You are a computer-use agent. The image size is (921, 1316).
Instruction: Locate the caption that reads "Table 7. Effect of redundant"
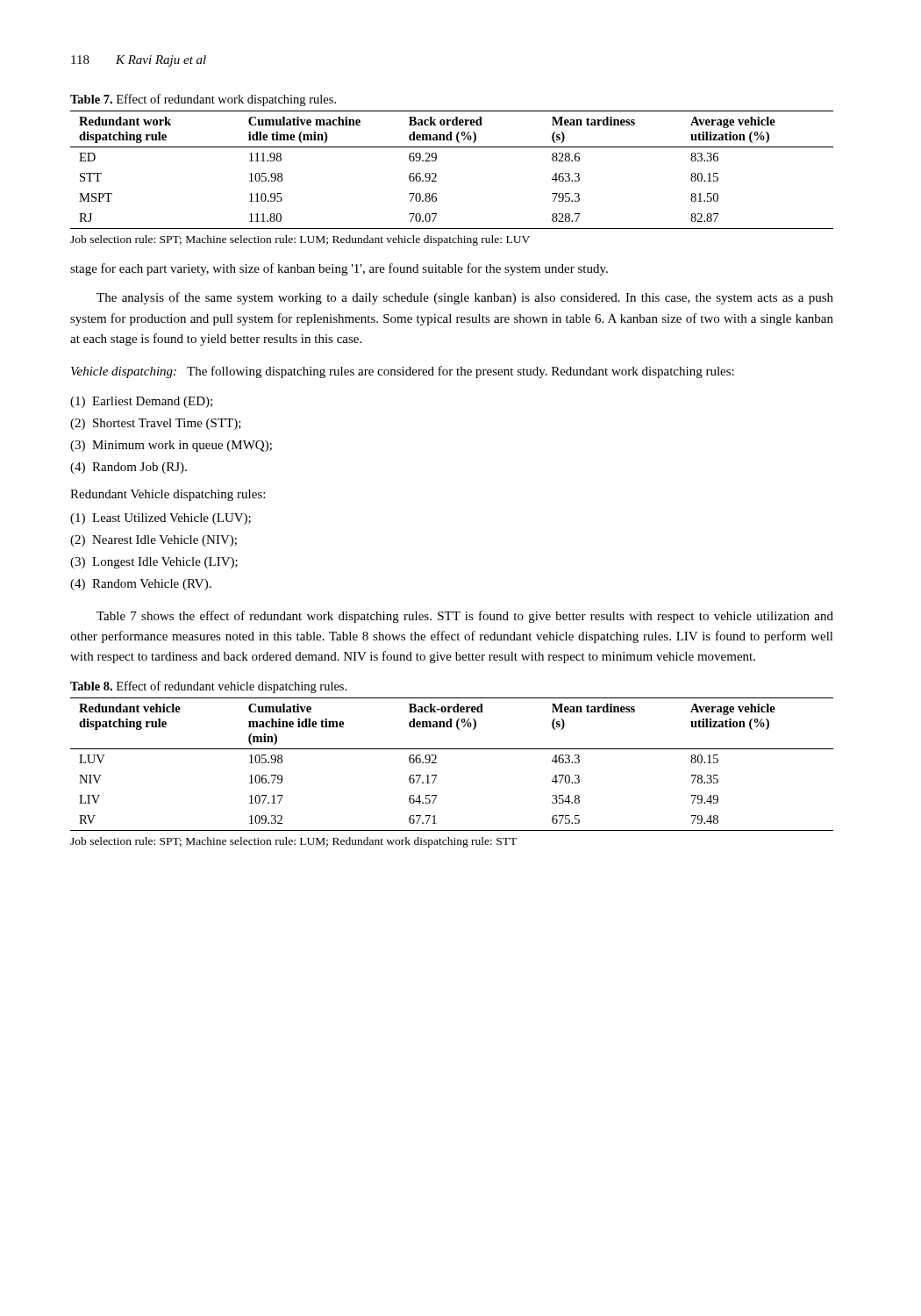[x=204, y=99]
